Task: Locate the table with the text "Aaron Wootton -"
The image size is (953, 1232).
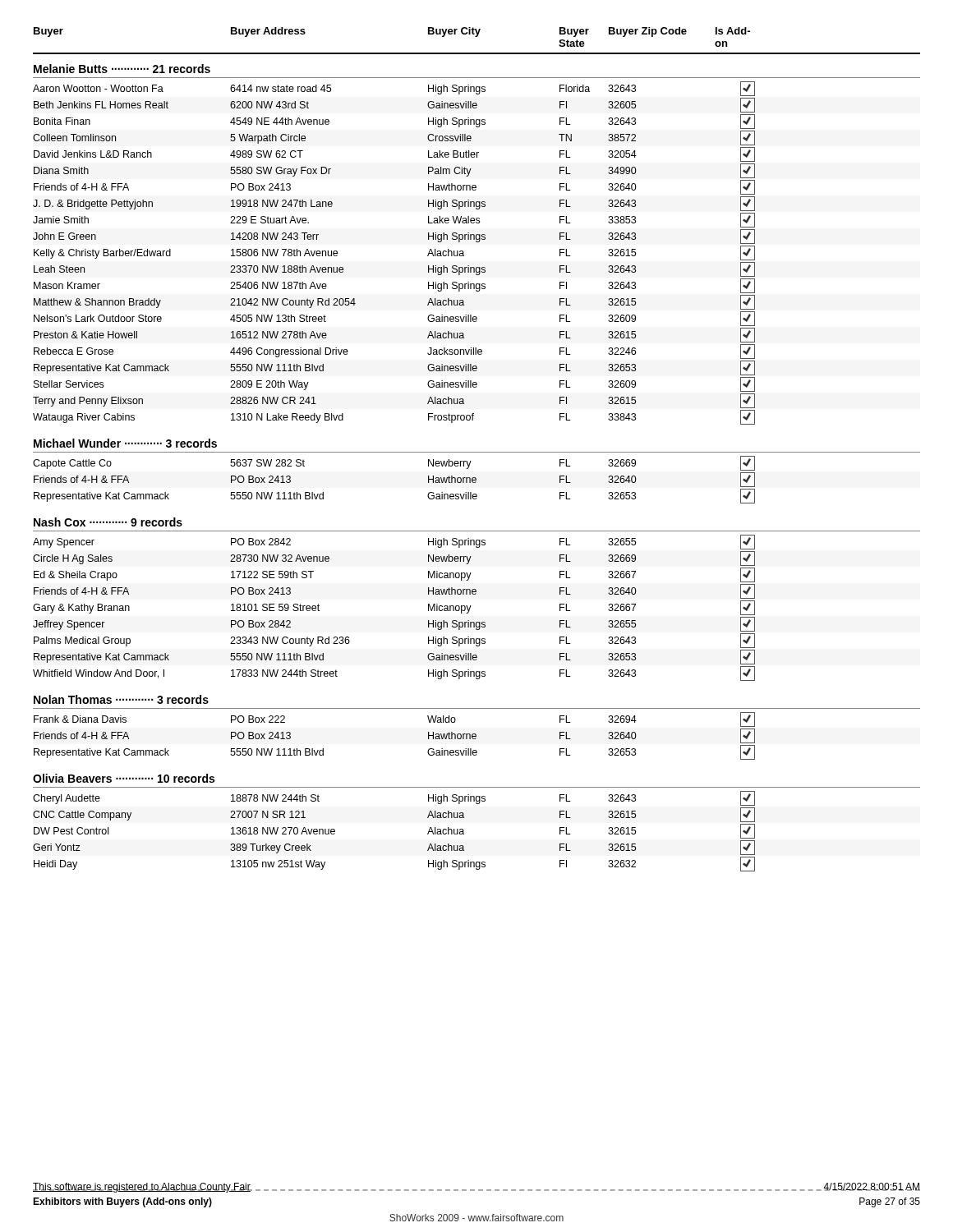Action: point(476,253)
